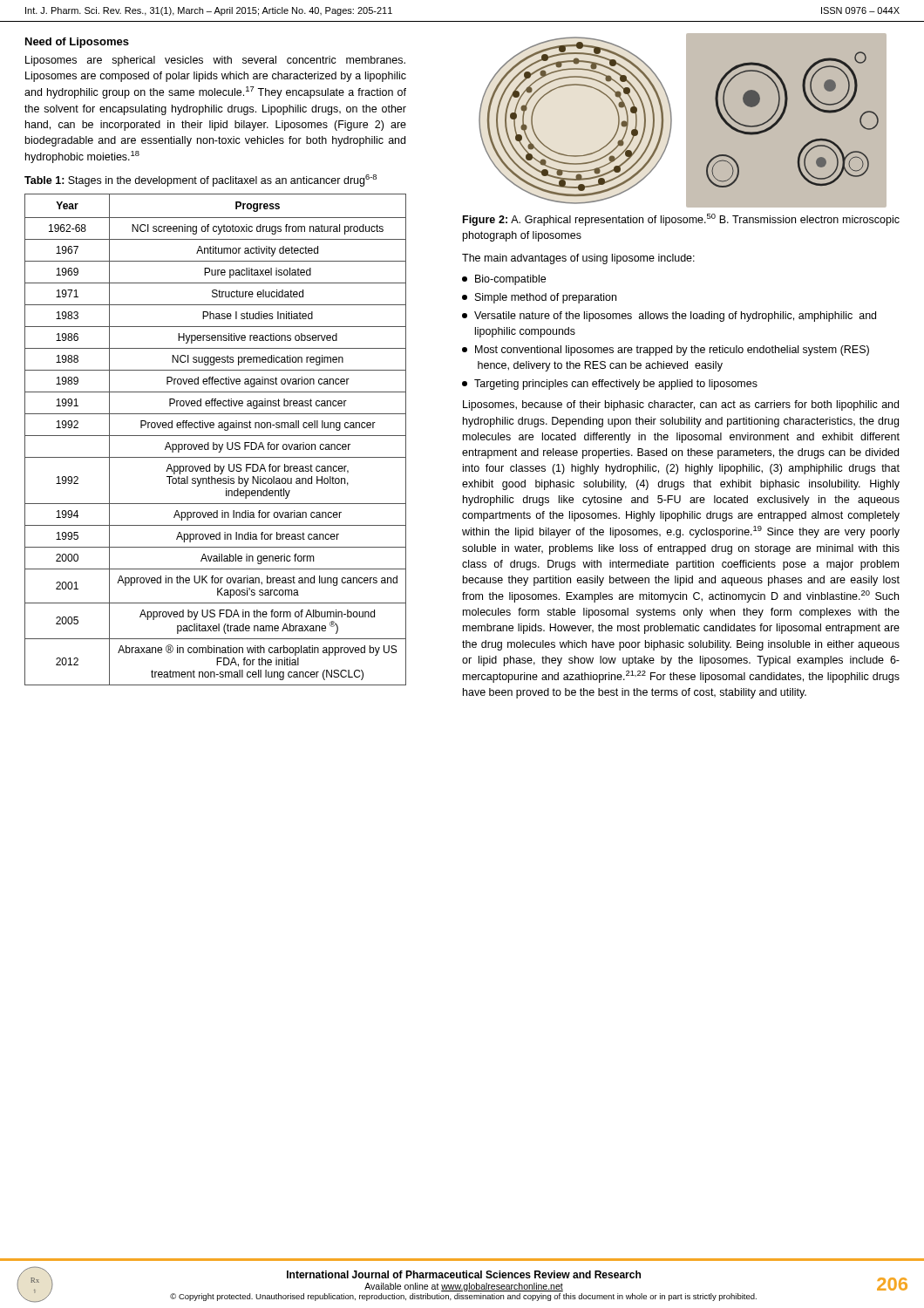Navigate to the block starting "Need of Liposomes"
The width and height of the screenshot is (924, 1308).
tap(77, 41)
